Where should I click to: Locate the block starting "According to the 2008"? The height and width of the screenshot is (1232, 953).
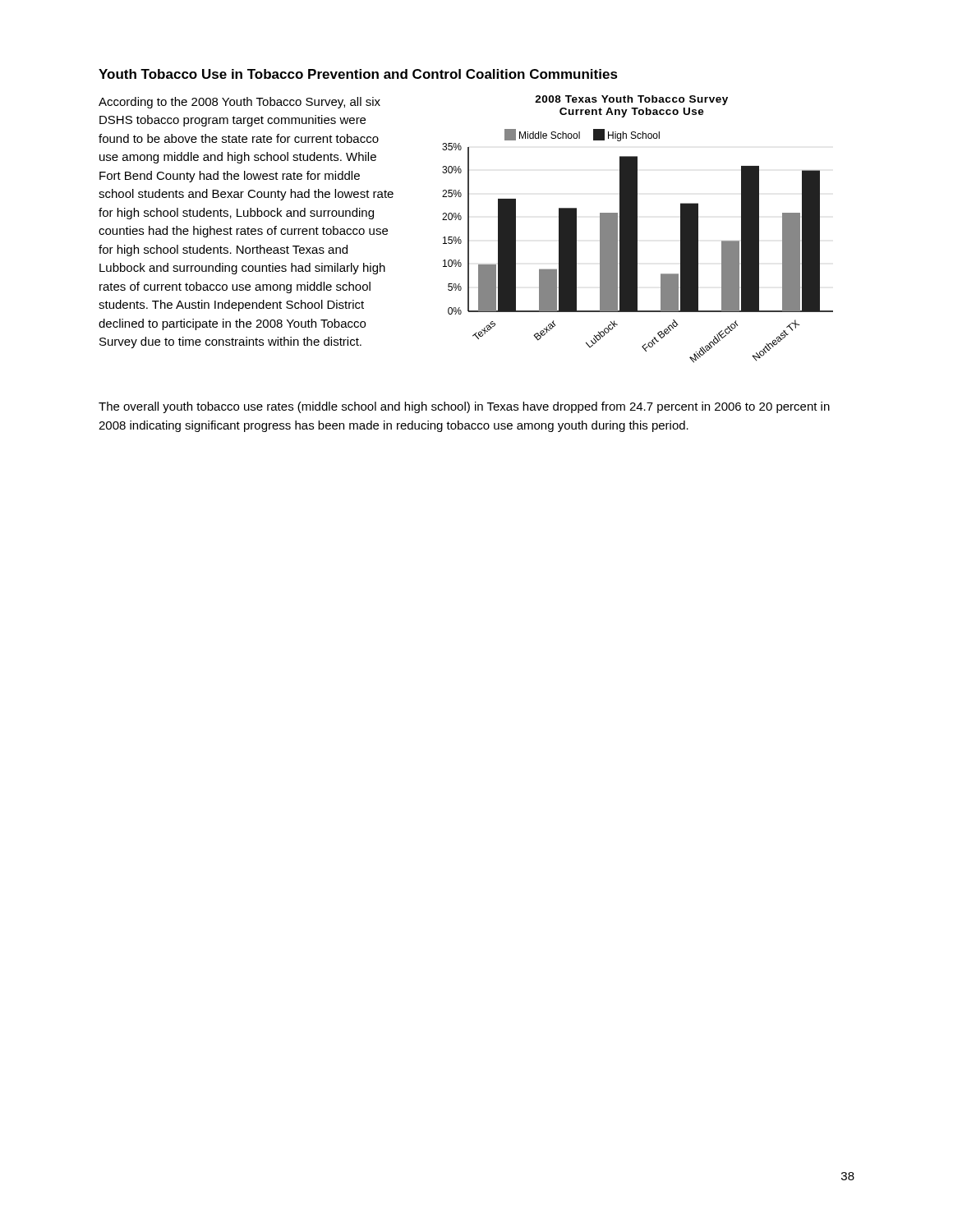(x=246, y=222)
